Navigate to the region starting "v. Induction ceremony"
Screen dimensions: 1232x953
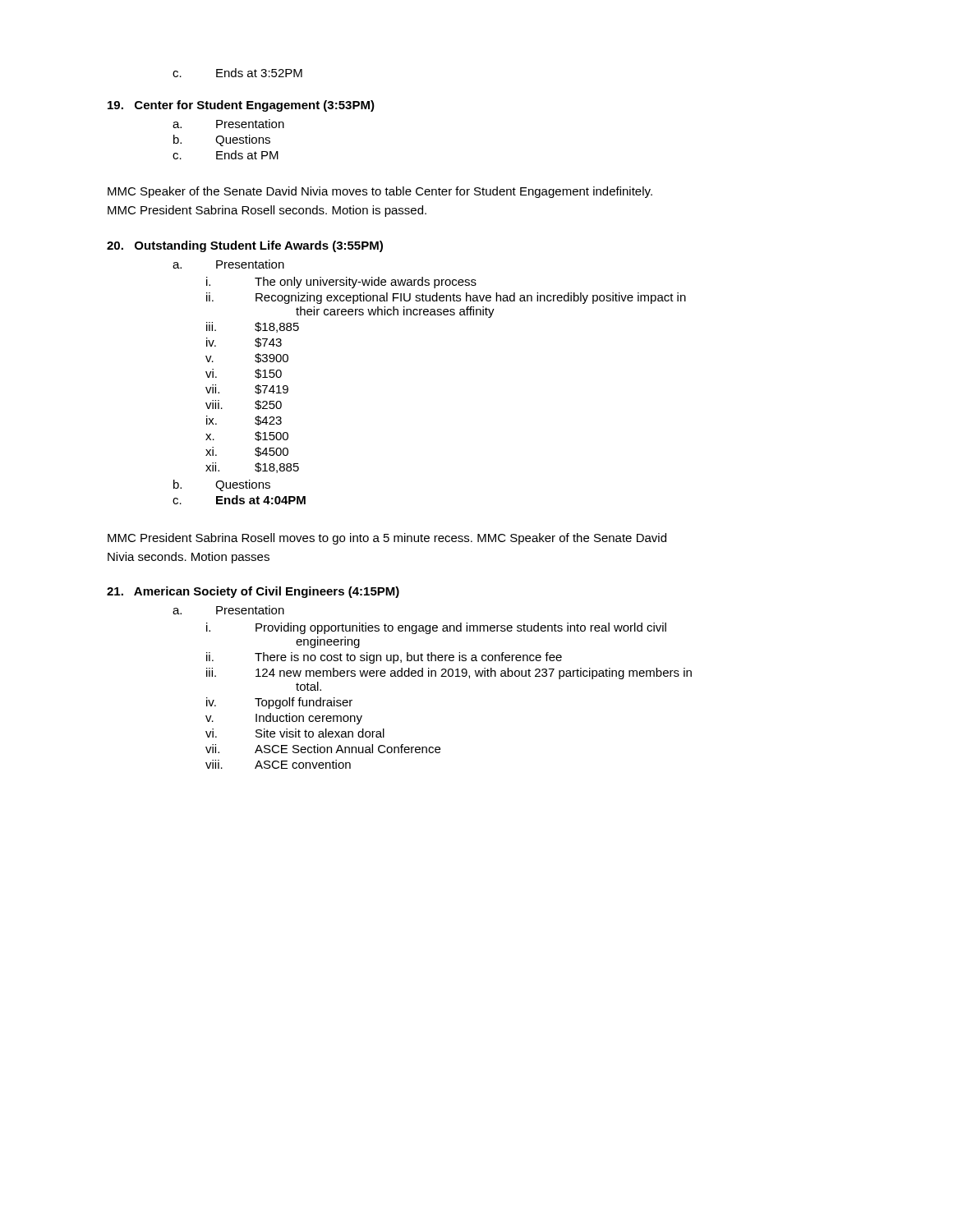coord(284,719)
